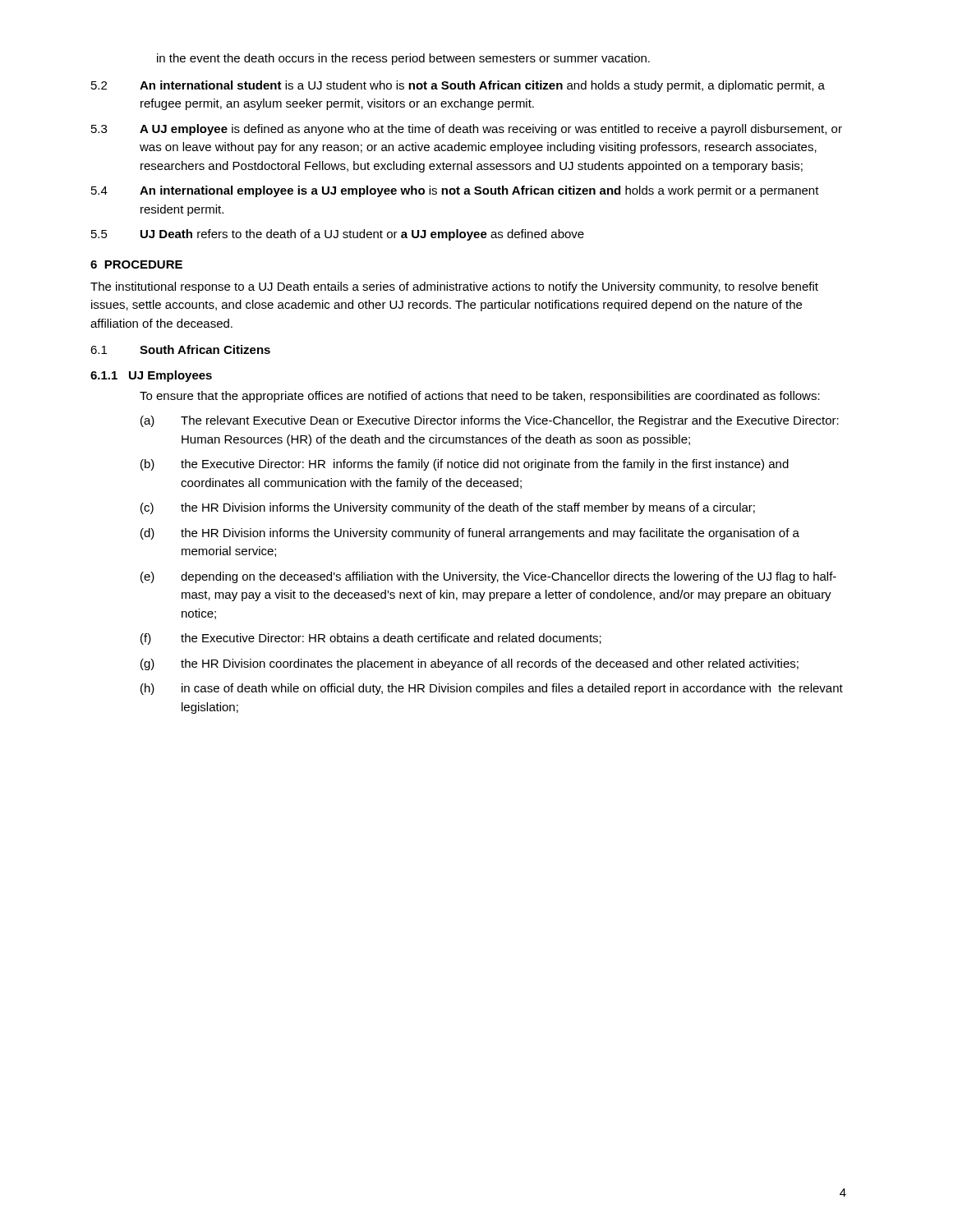953x1232 pixels.
Task: Find the element starting "6.1 South African Citizens"
Action: pyautogui.click(x=180, y=349)
